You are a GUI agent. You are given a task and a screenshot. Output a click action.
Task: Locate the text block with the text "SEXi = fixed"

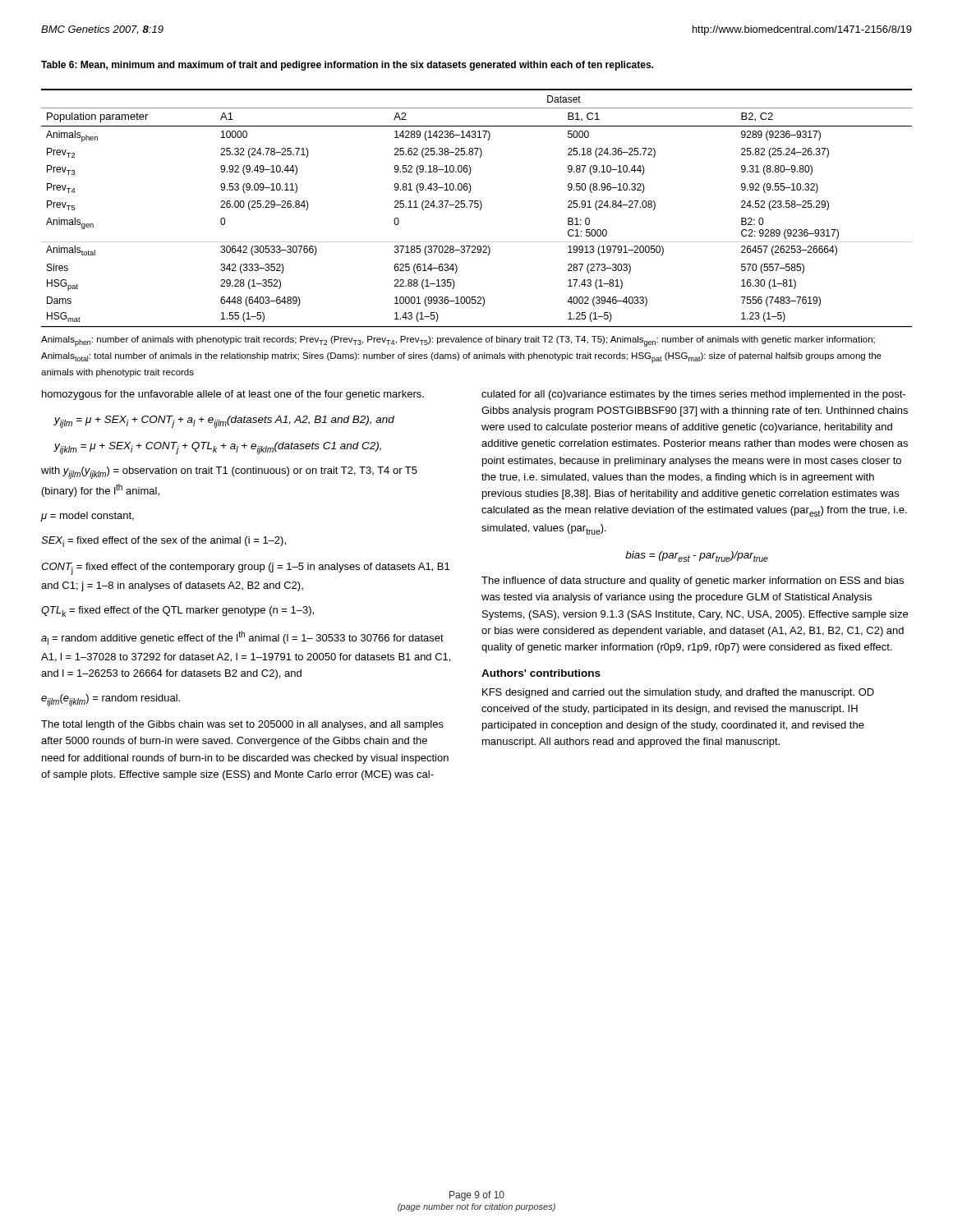tap(164, 541)
